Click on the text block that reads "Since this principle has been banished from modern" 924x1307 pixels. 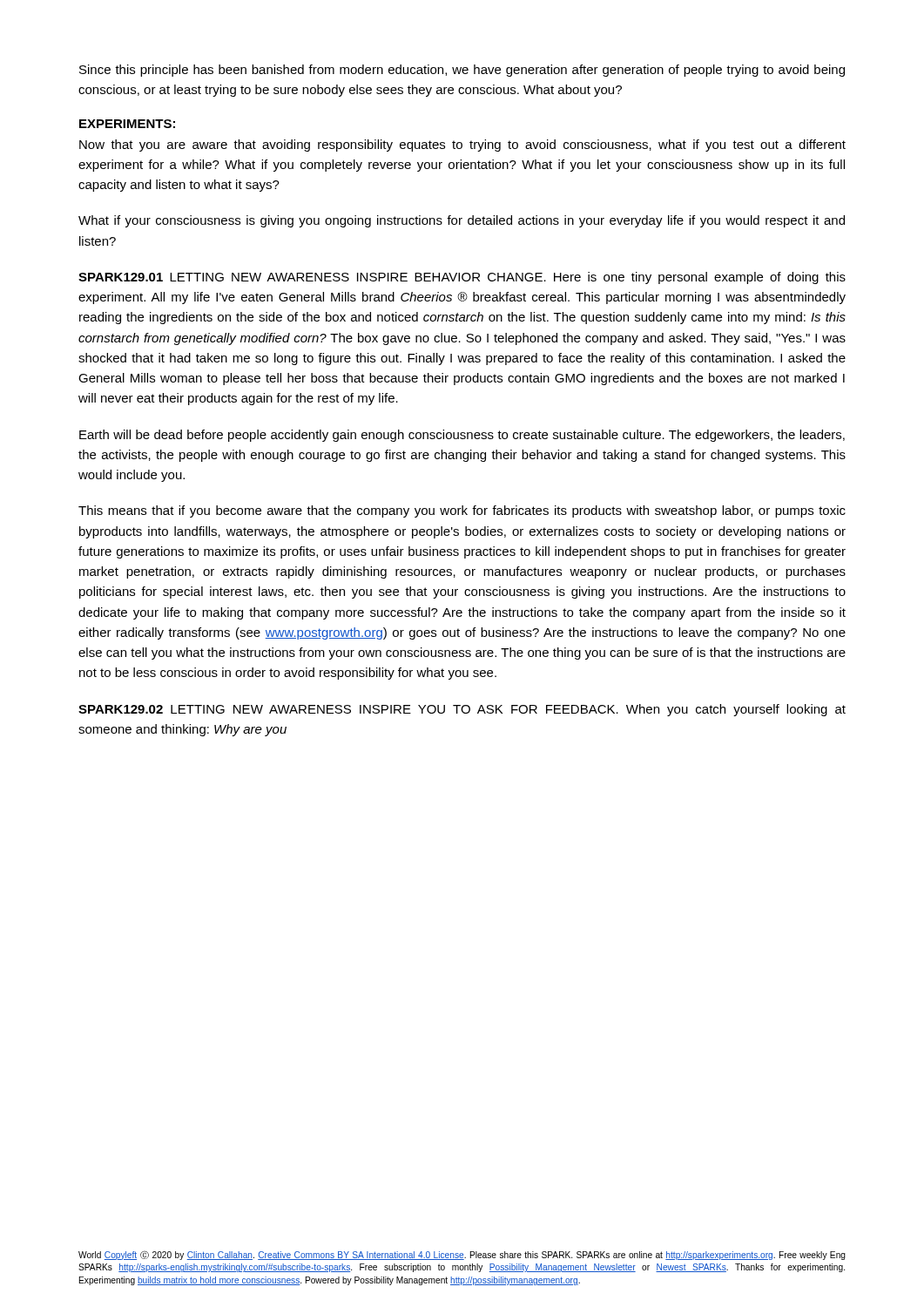[462, 79]
